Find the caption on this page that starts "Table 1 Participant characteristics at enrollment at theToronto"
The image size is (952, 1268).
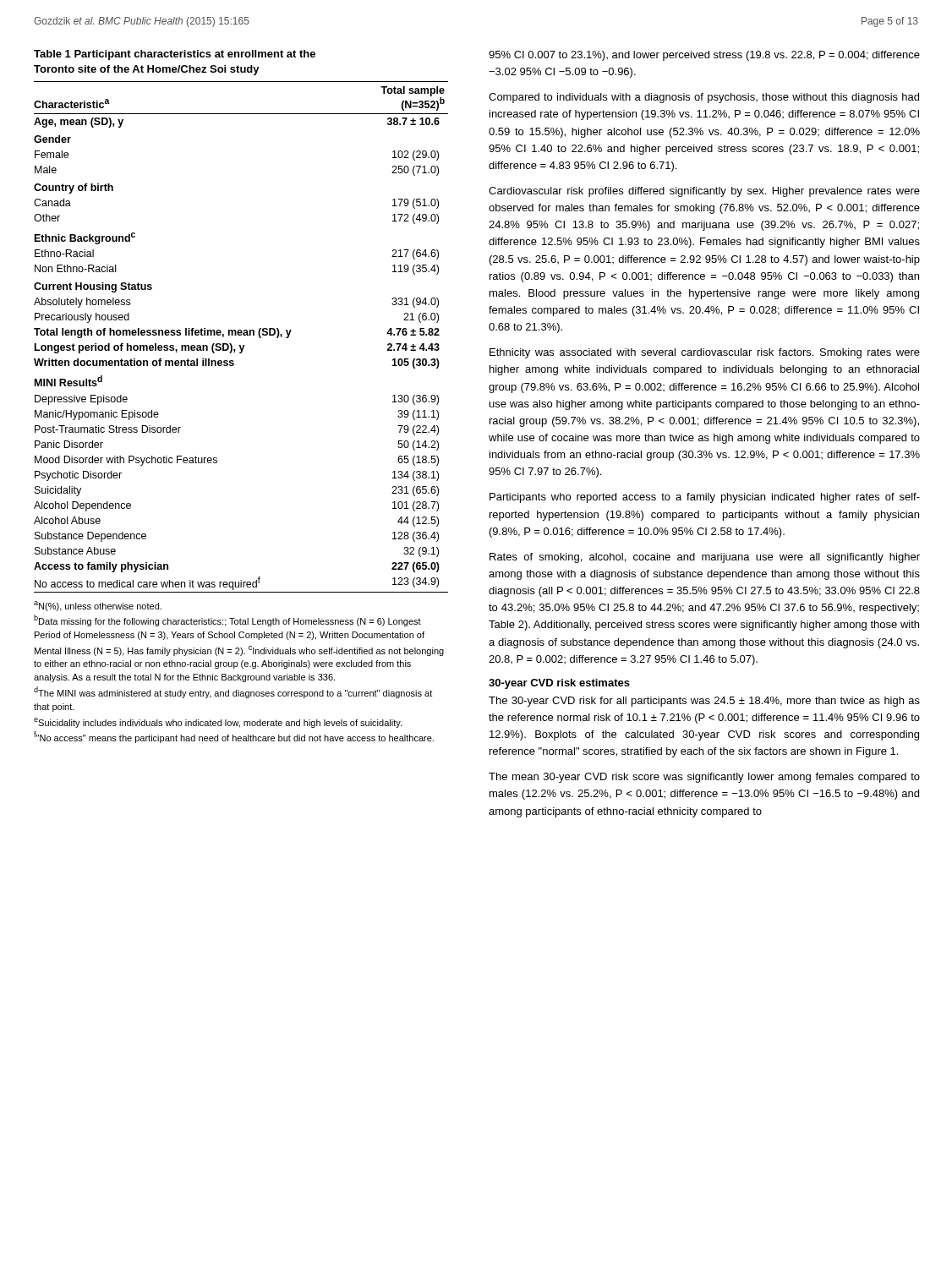[175, 61]
